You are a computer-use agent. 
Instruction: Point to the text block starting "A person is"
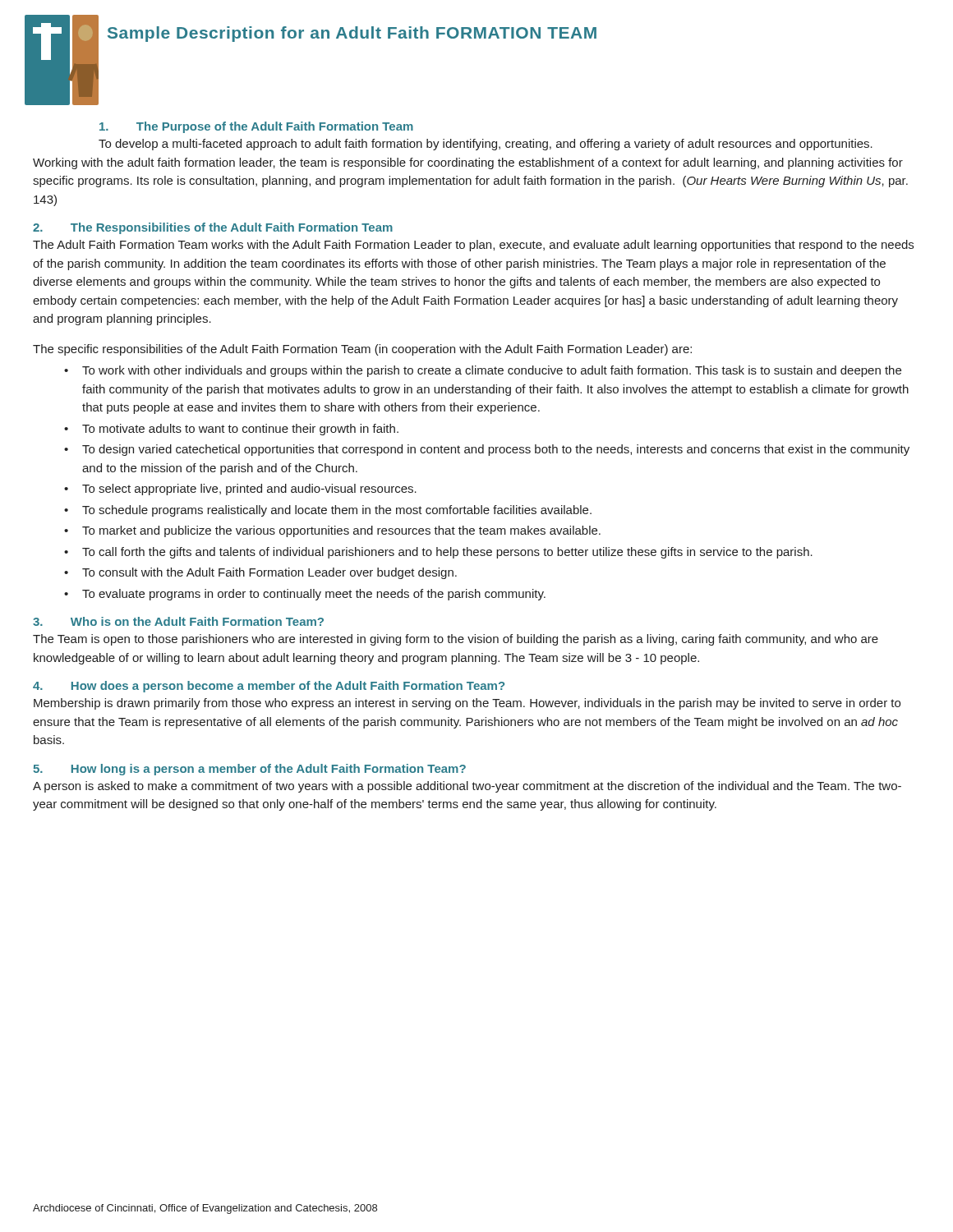click(467, 794)
